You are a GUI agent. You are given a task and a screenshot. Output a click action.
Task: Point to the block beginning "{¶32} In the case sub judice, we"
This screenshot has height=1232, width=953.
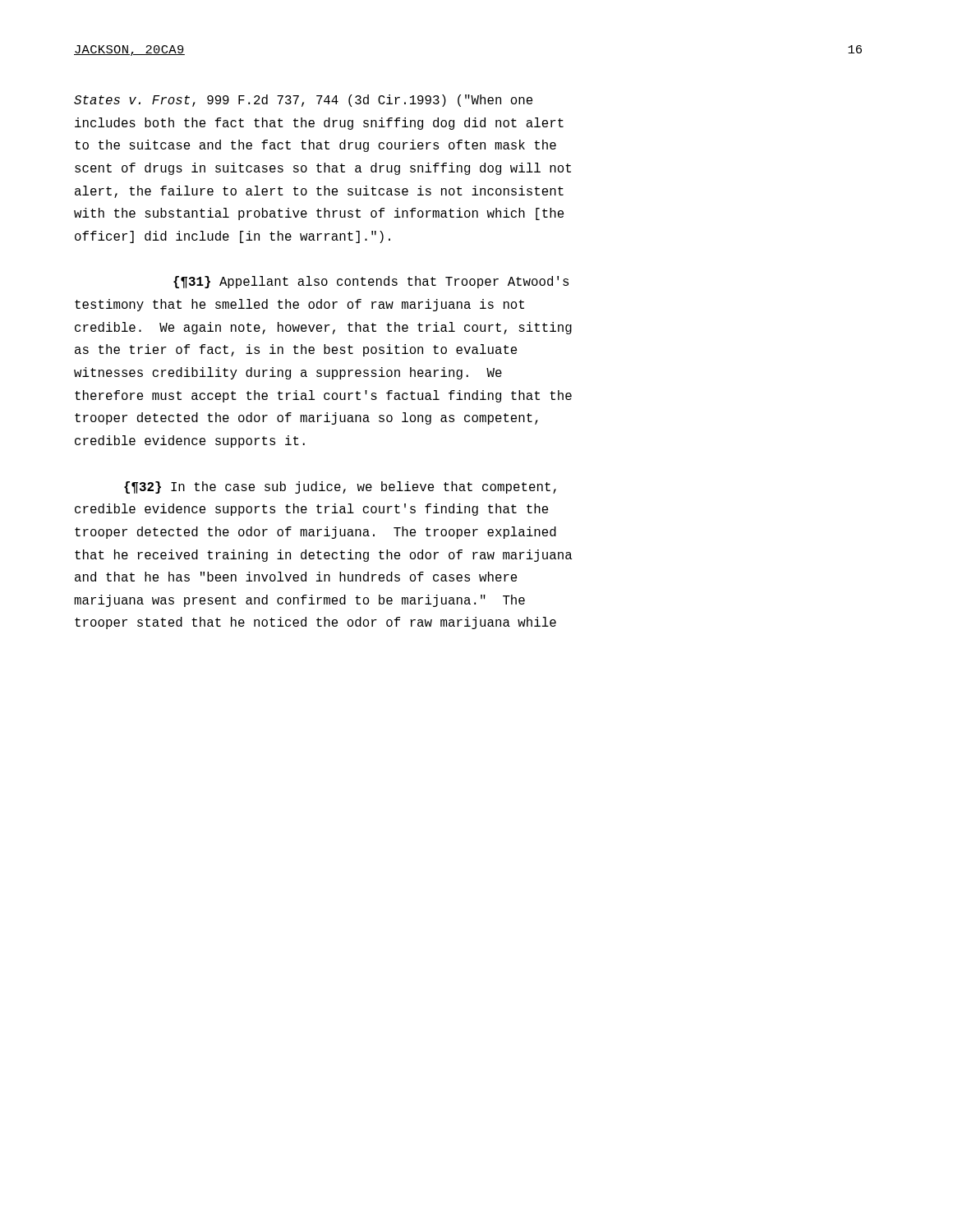tap(323, 556)
